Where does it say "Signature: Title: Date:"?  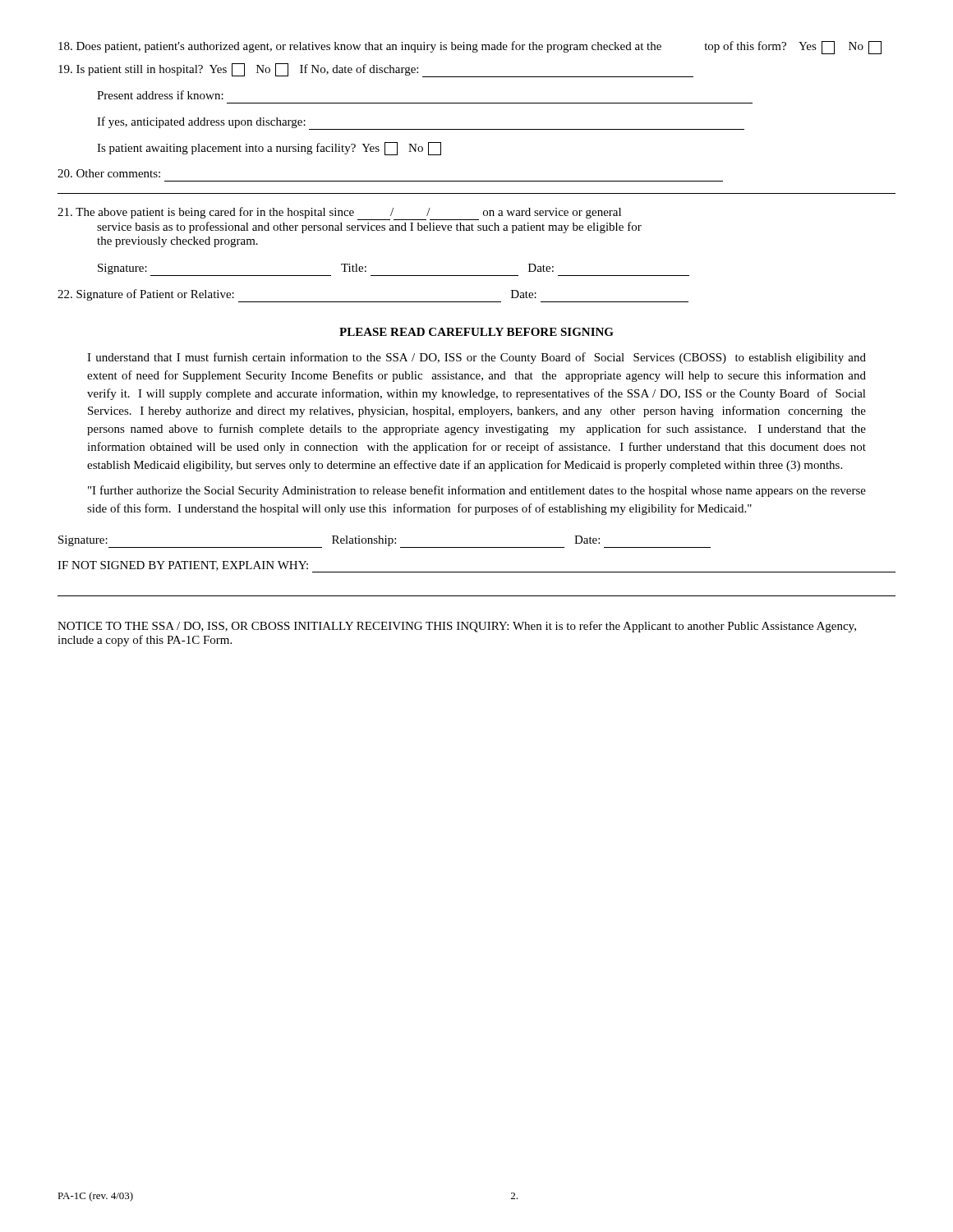(x=393, y=269)
